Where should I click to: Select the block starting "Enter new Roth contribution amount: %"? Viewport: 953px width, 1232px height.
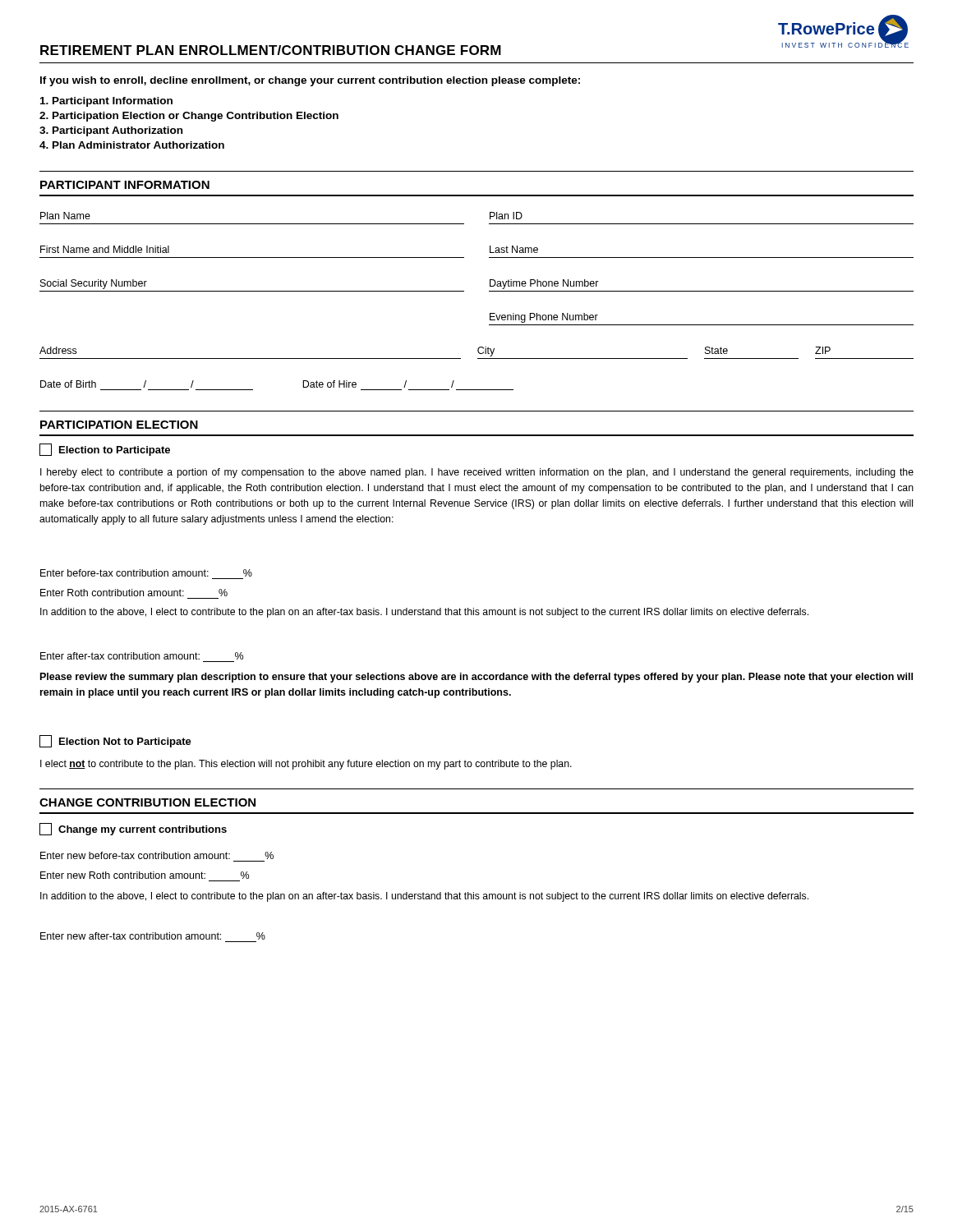click(144, 874)
